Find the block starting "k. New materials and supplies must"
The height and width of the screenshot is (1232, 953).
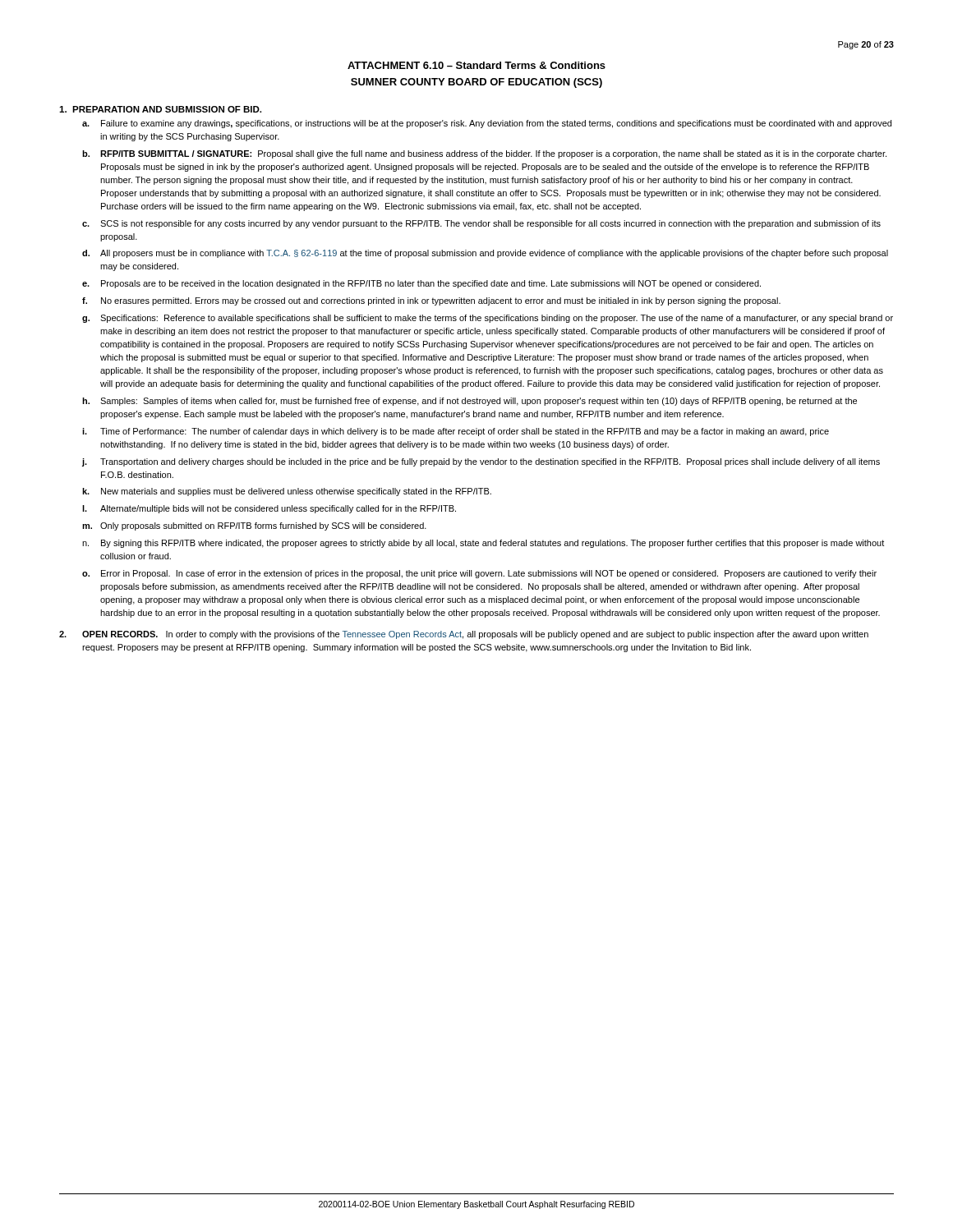[x=488, y=492]
